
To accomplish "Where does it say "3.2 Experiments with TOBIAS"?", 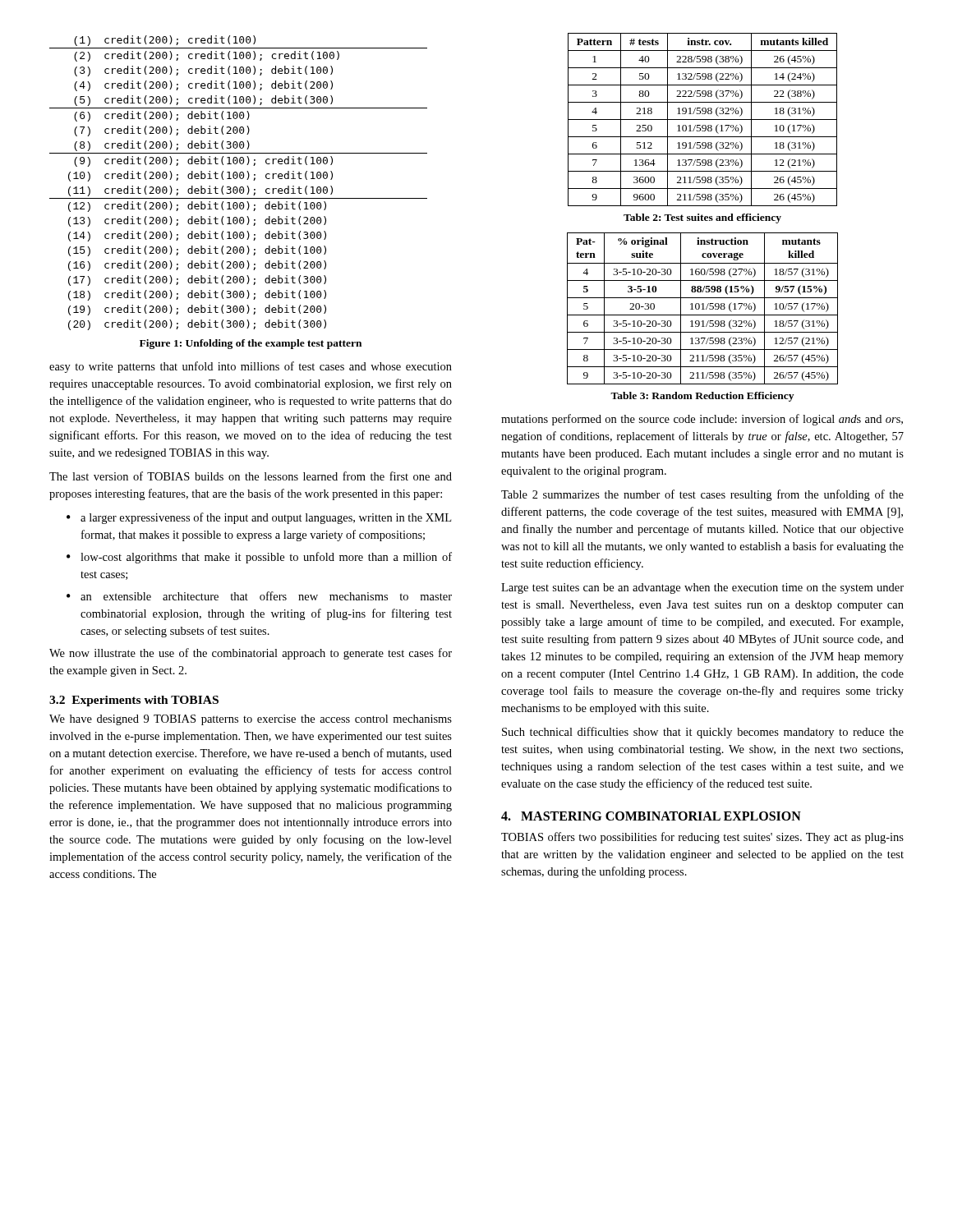I will point(134,700).
